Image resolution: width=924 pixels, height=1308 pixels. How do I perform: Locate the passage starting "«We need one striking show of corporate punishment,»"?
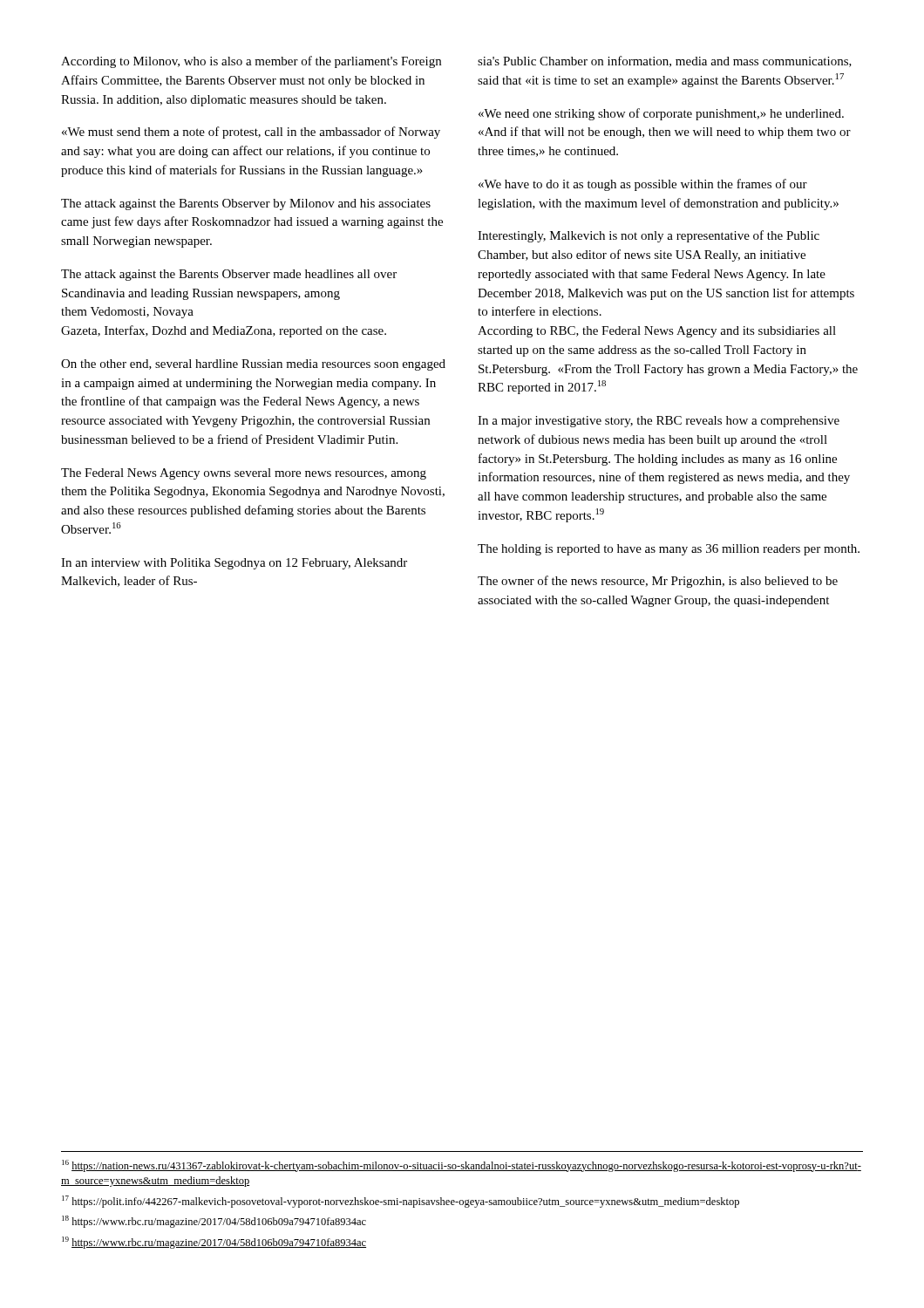[x=670, y=133]
